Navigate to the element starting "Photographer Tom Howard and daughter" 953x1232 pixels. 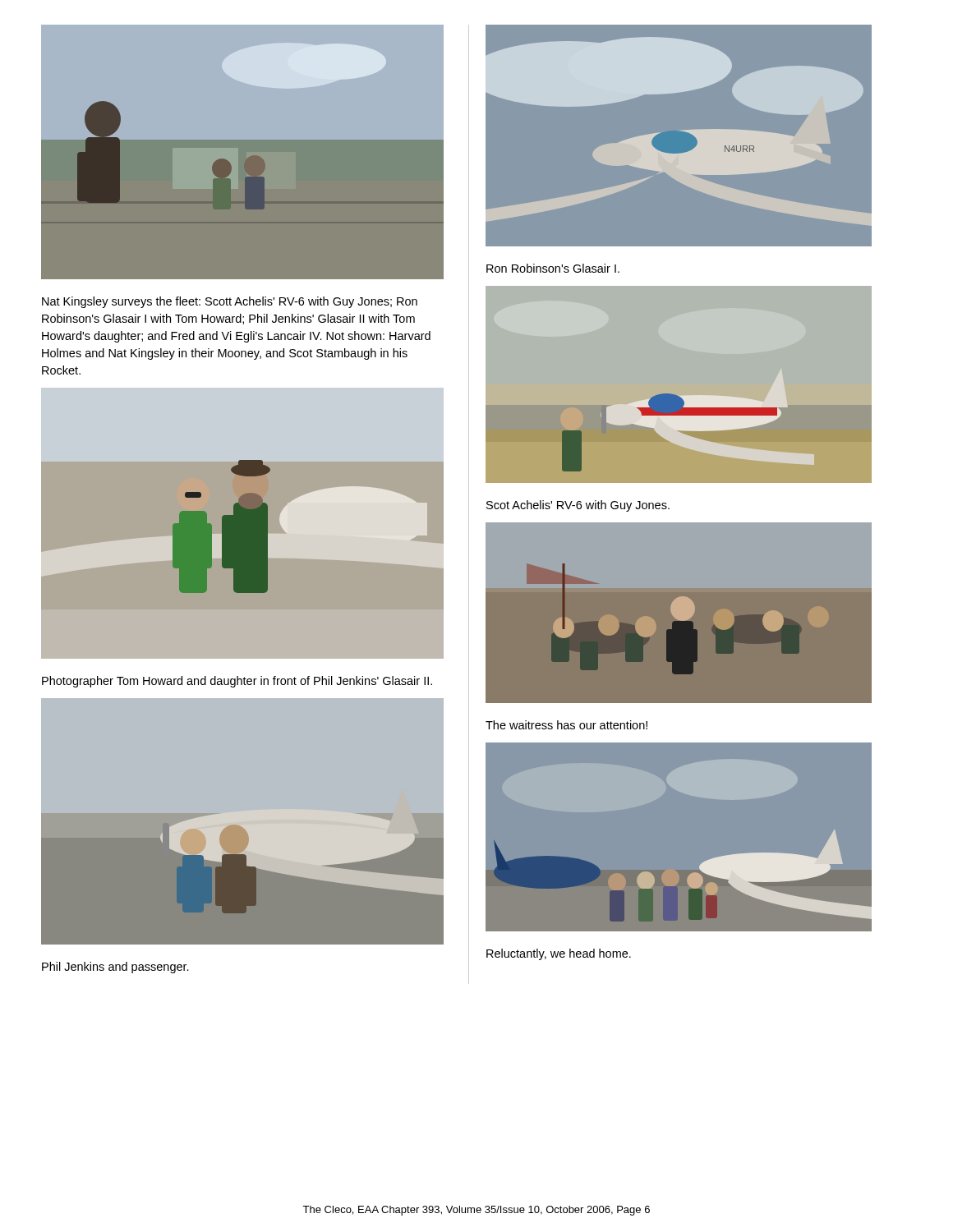[237, 681]
